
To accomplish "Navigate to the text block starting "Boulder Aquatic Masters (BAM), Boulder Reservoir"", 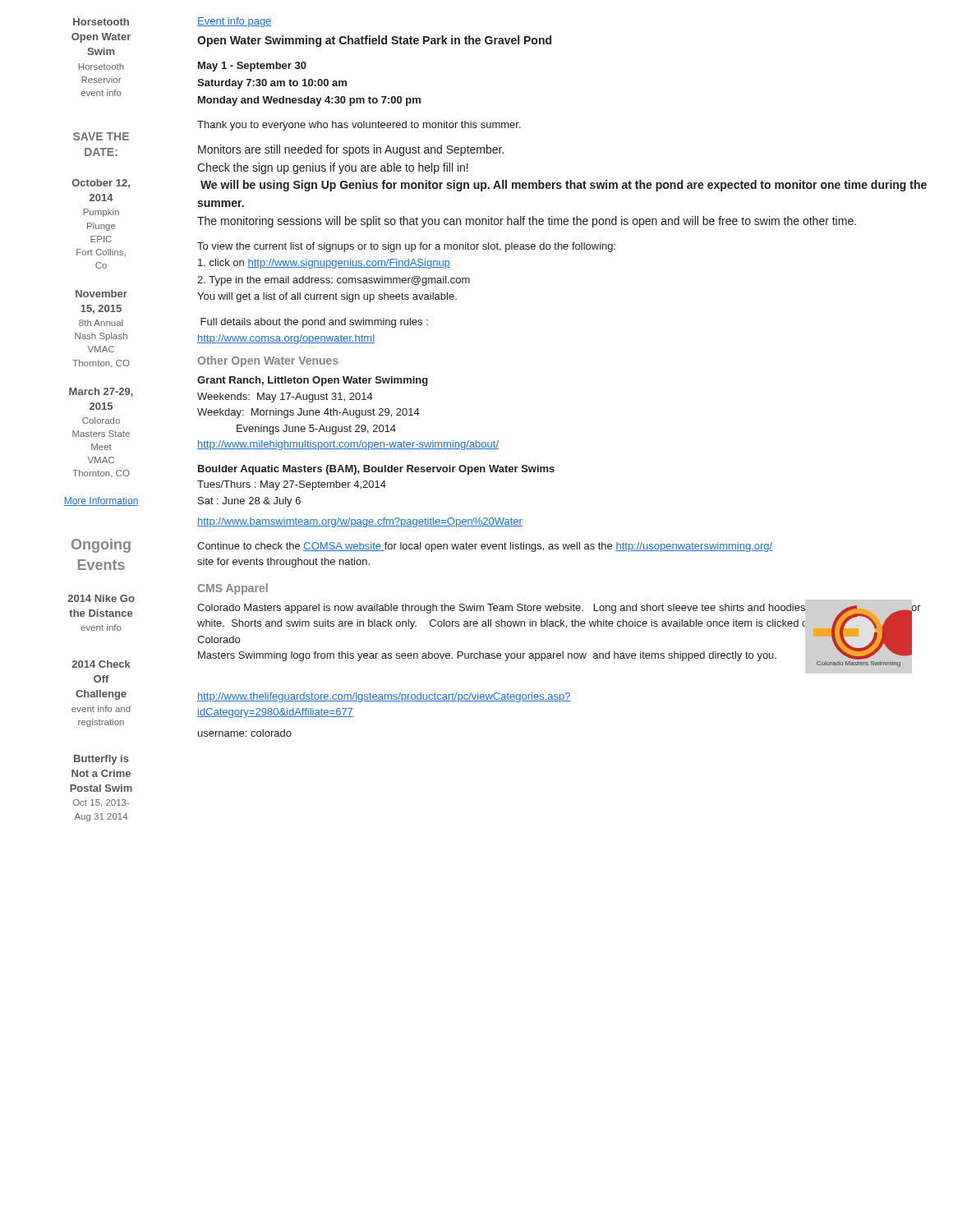I will [x=376, y=484].
